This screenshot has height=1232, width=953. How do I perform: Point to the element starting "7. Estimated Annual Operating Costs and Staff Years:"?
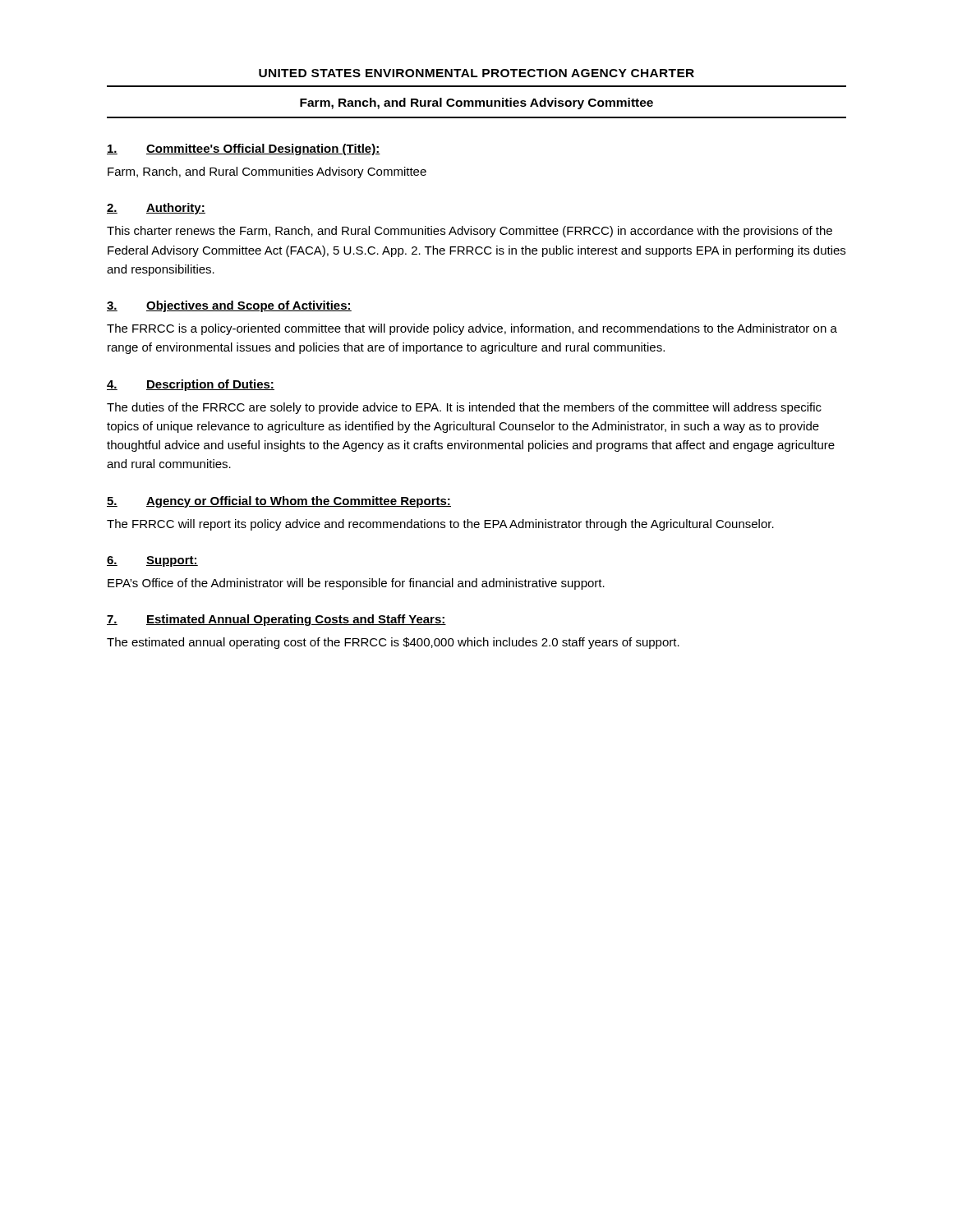(276, 619)
